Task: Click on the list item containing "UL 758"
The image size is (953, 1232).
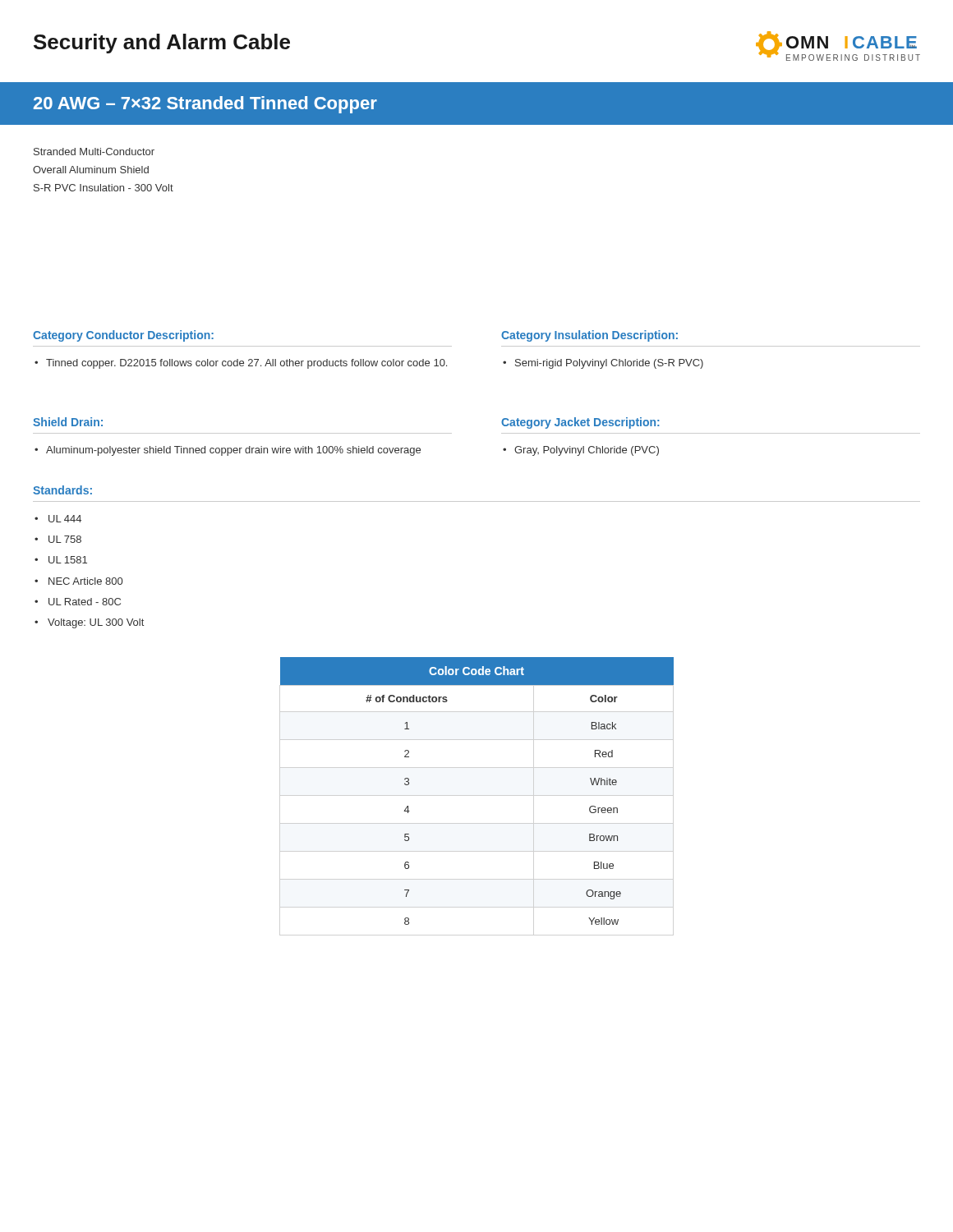Action: 65,539
